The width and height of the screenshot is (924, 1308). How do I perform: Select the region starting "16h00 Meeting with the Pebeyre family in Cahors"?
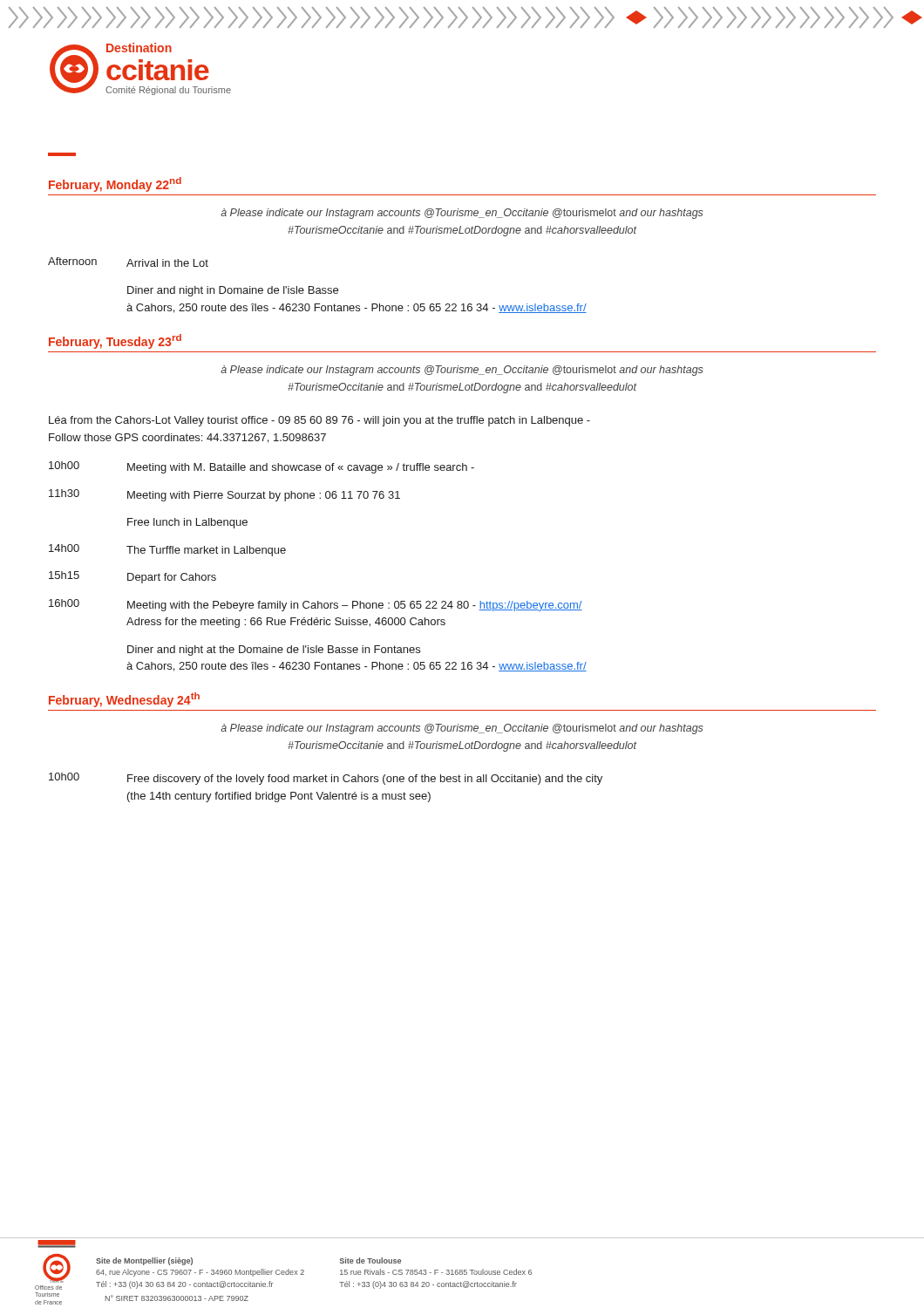(x=462, y=613)
